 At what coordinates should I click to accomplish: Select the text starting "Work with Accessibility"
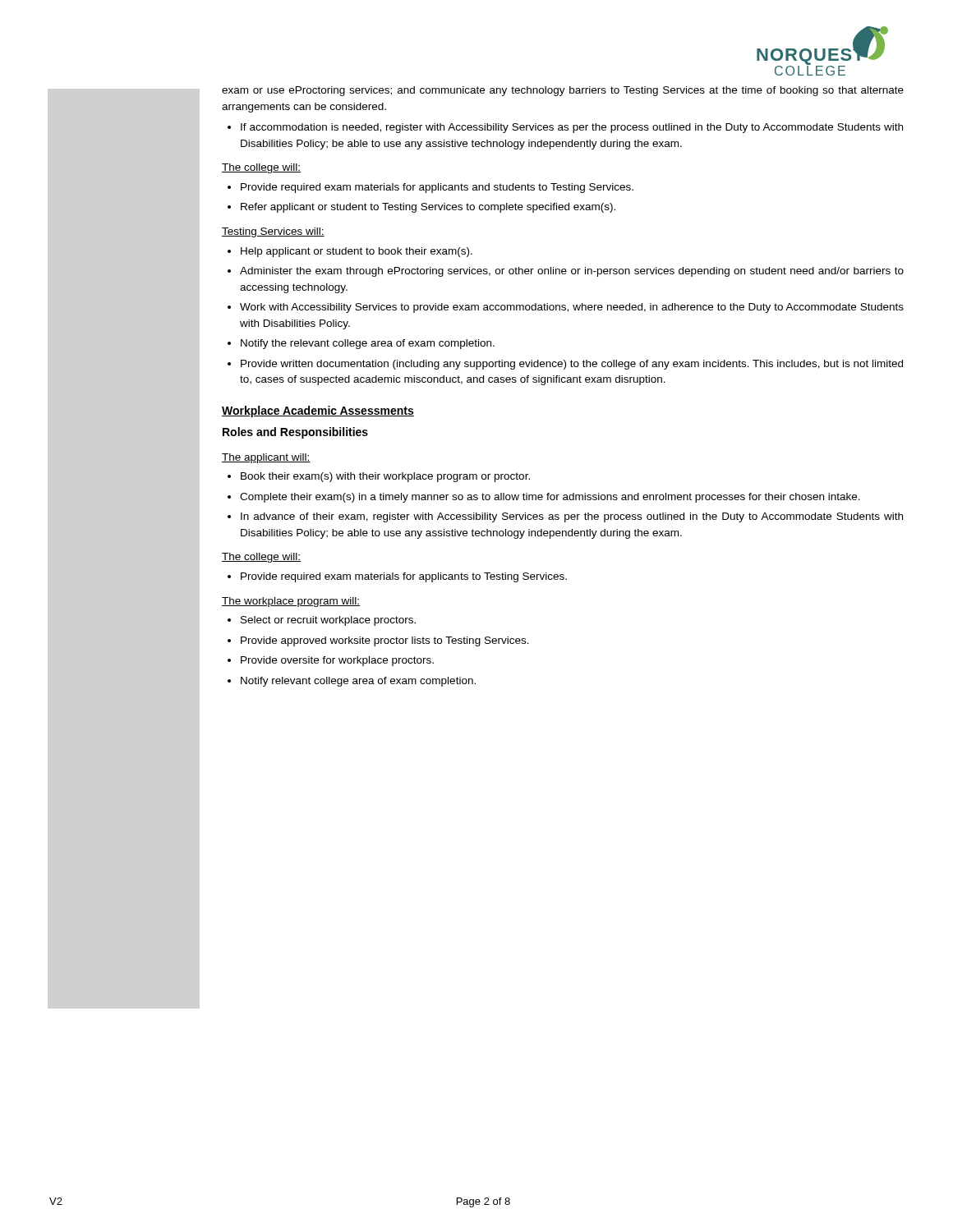[572, 315]
